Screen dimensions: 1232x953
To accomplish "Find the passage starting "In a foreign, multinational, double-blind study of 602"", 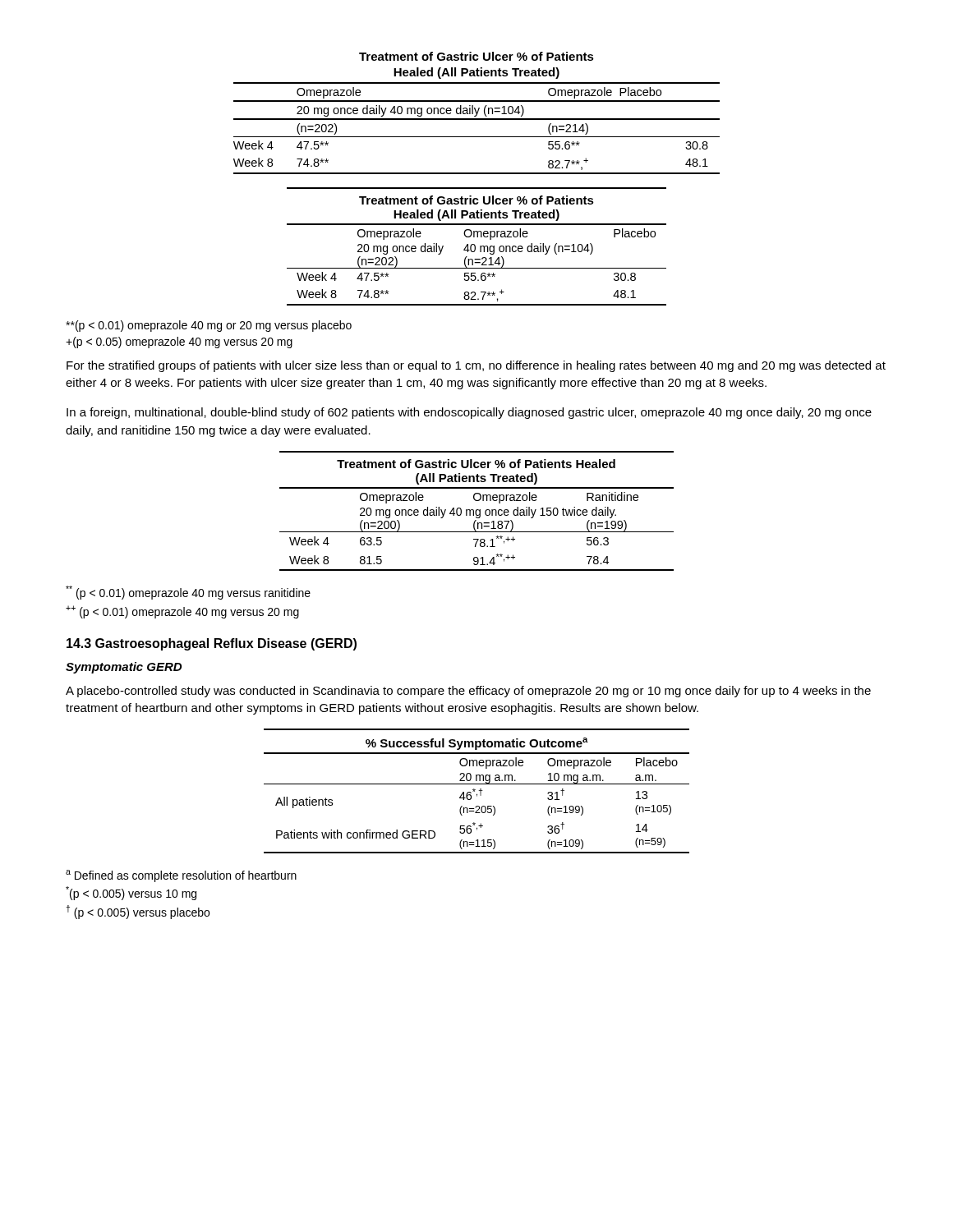I will pos(469,421).
